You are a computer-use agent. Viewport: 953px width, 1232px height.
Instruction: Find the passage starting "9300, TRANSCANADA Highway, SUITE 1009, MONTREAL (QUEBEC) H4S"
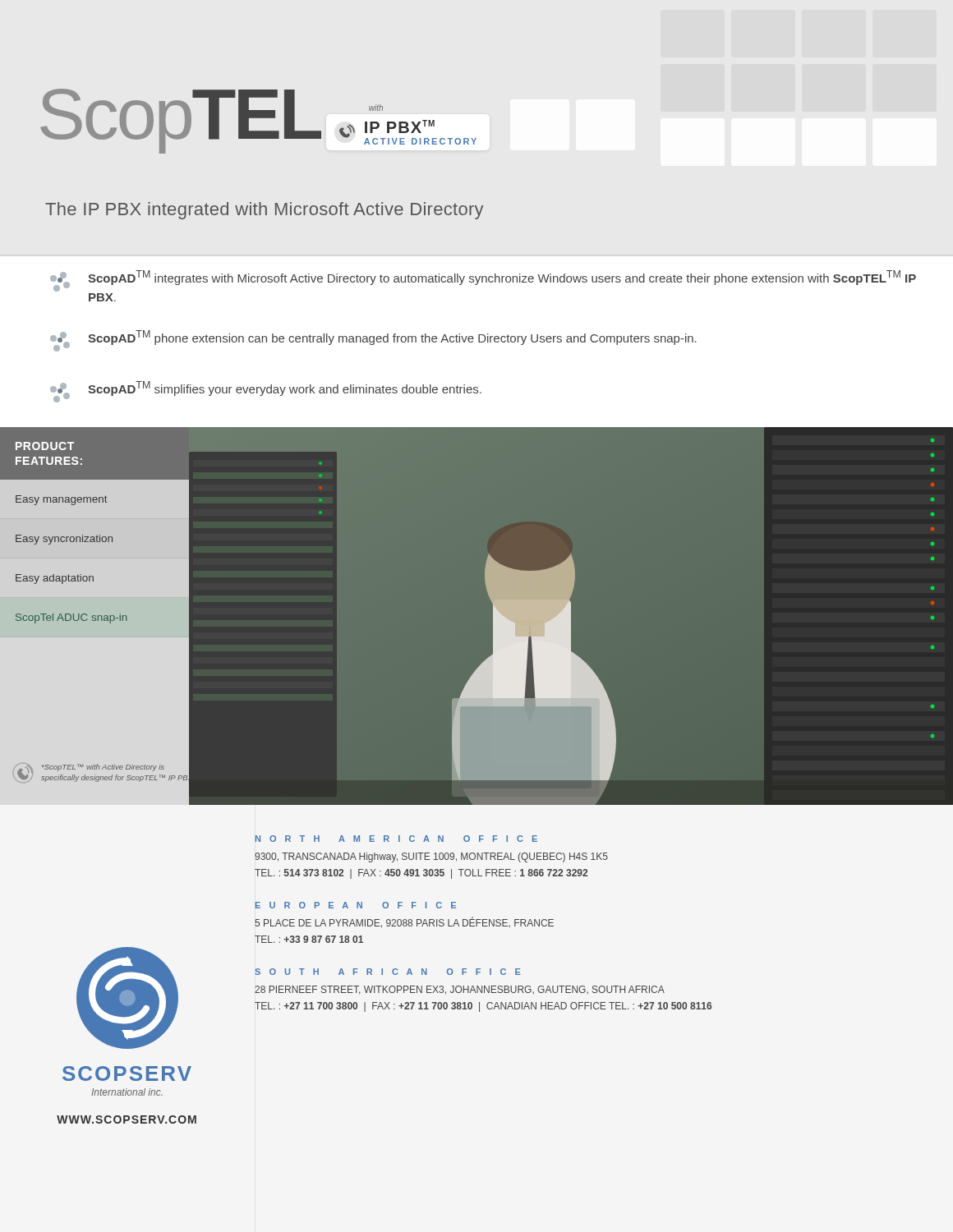(x=431, y=865)
